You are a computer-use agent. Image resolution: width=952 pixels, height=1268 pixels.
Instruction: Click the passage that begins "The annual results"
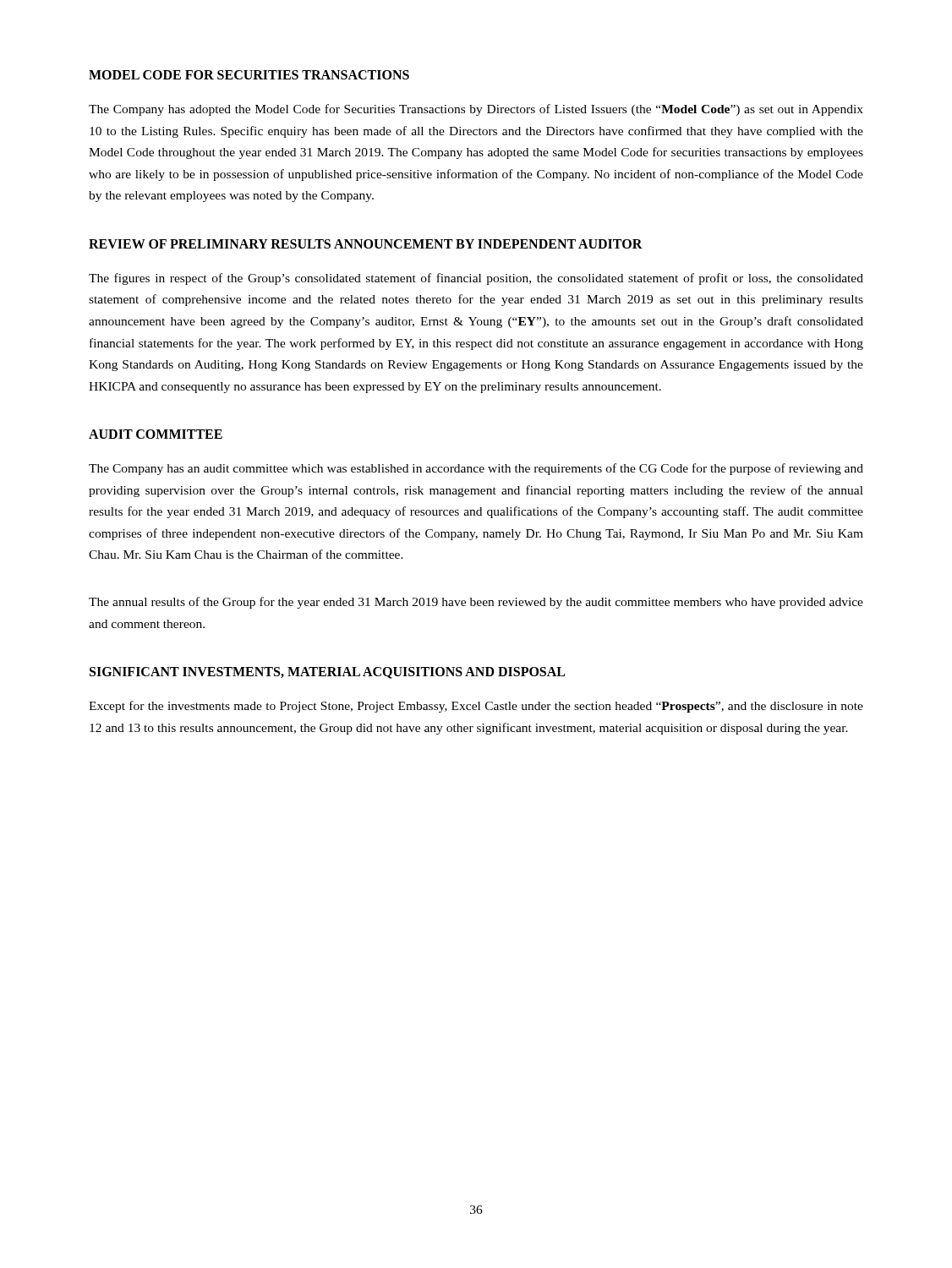(x=476, y=612)
